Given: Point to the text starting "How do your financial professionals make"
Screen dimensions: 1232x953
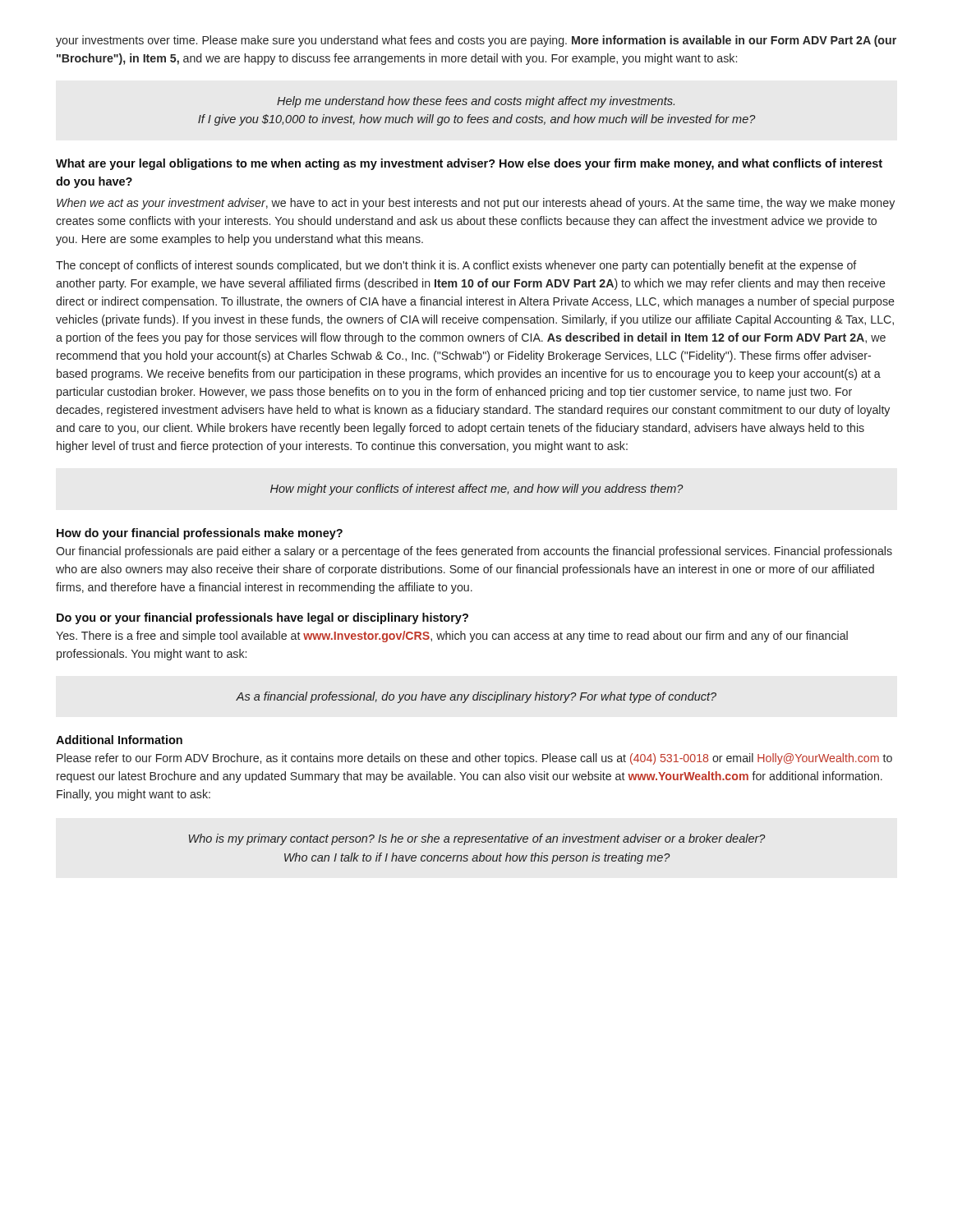Looking at the screenshot, I should point(200,533).
